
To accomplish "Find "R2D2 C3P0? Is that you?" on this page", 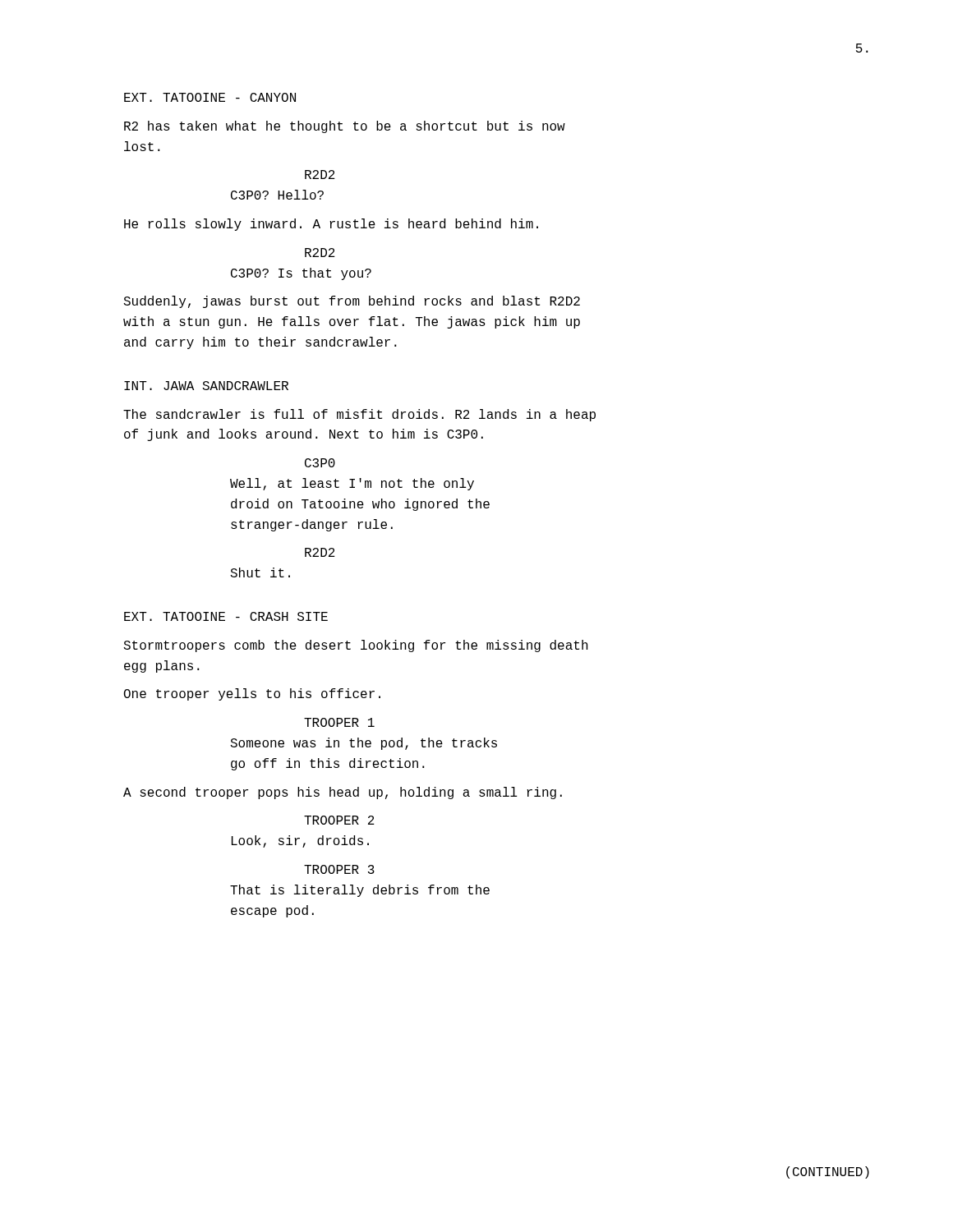I will (320, 253).
